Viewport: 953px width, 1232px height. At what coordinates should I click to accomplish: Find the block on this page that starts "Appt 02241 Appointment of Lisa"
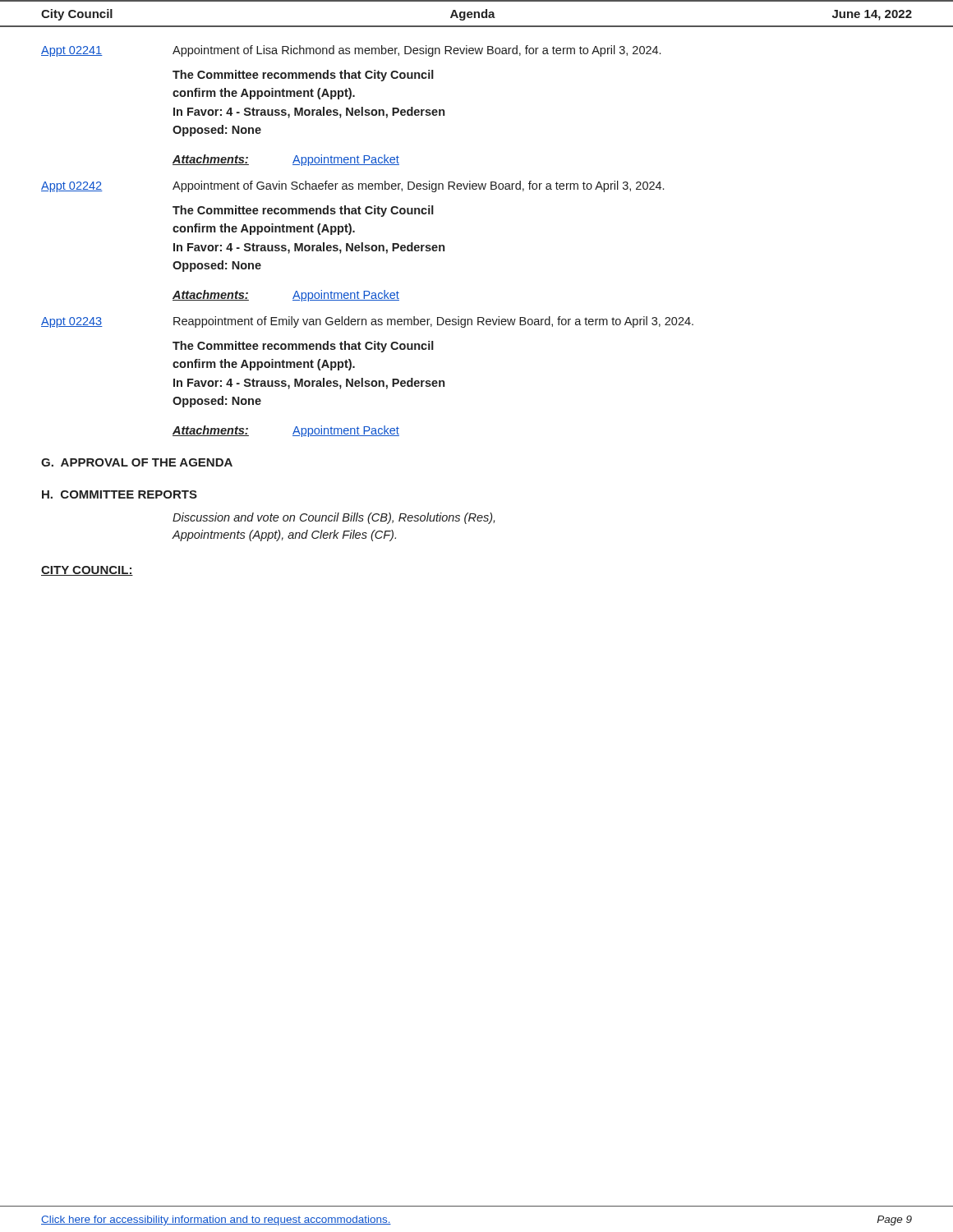pos(351,51)
